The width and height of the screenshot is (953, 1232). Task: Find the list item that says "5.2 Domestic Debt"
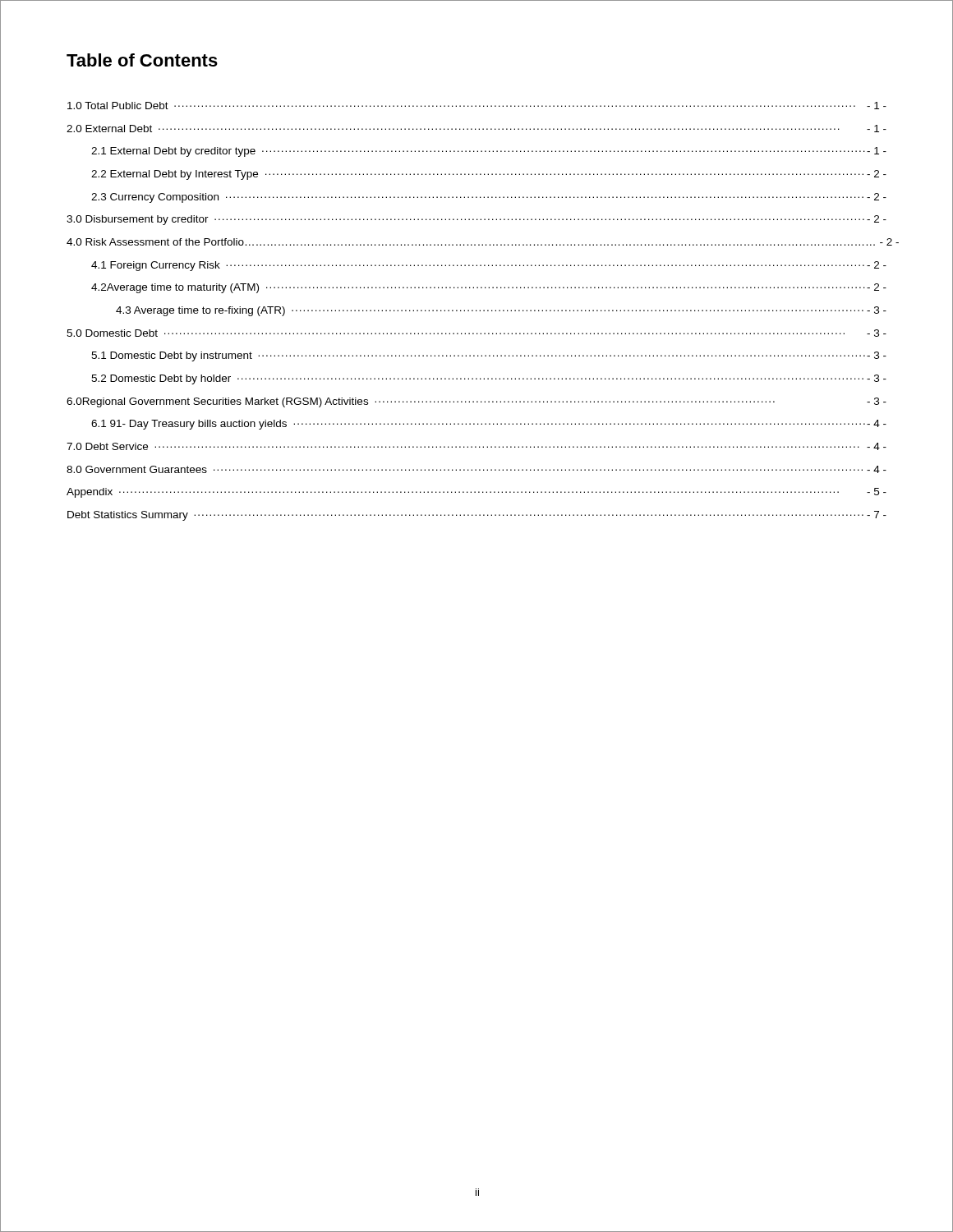point(489,379)
